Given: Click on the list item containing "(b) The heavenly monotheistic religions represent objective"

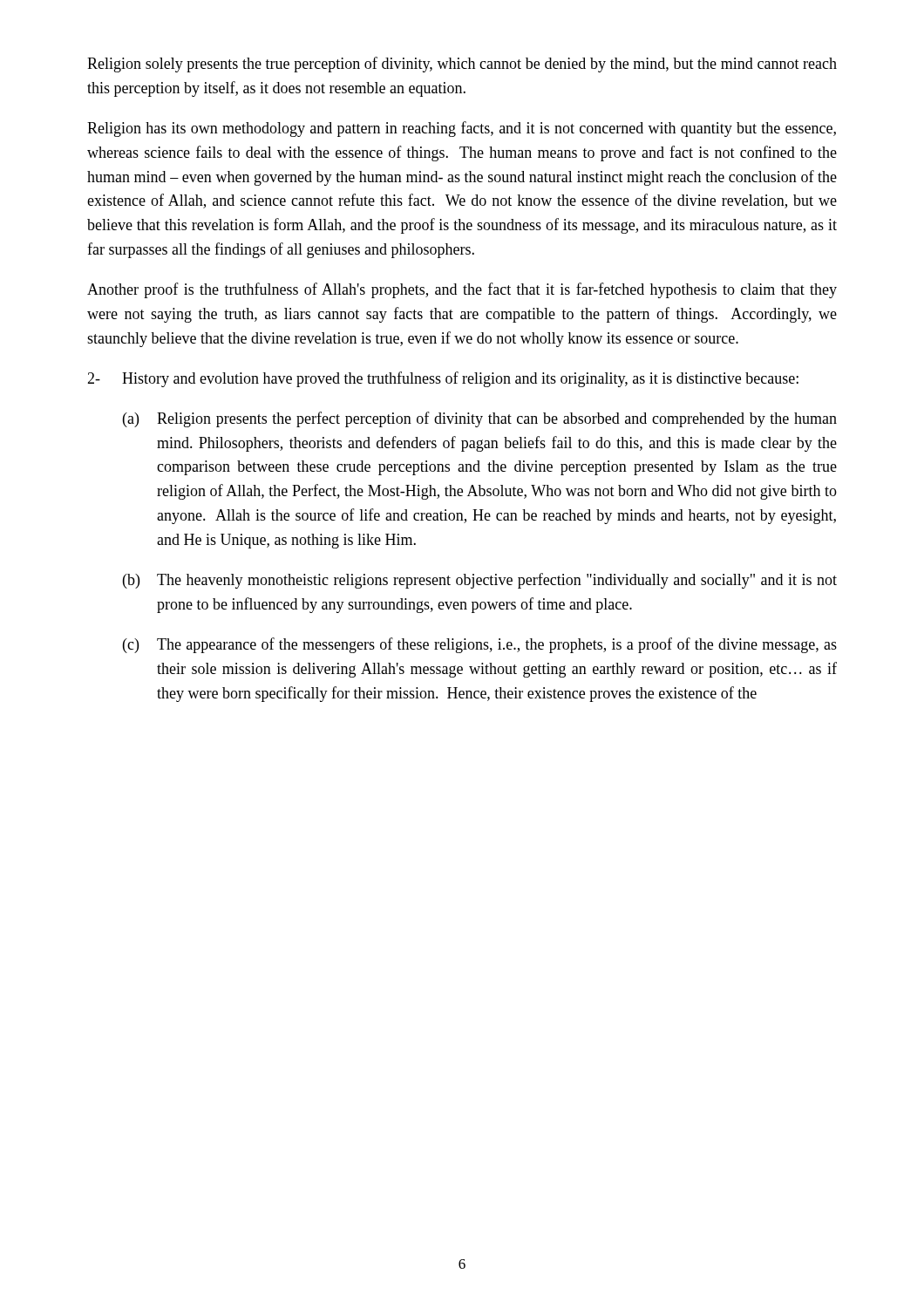Looking at the screenshot, I should click(479, 593).
